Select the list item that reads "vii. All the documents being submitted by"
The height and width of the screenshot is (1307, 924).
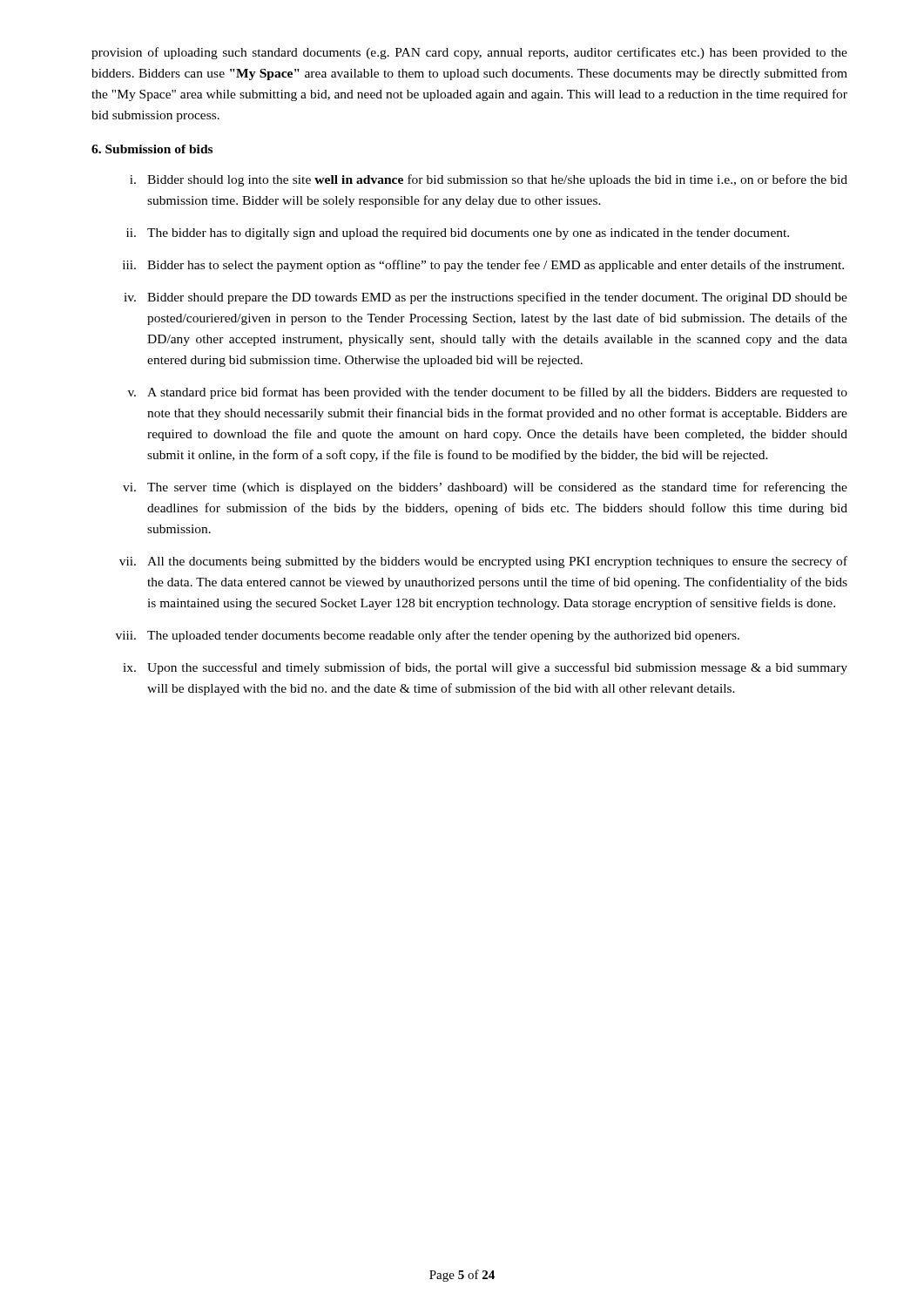[x=469, y=582]
